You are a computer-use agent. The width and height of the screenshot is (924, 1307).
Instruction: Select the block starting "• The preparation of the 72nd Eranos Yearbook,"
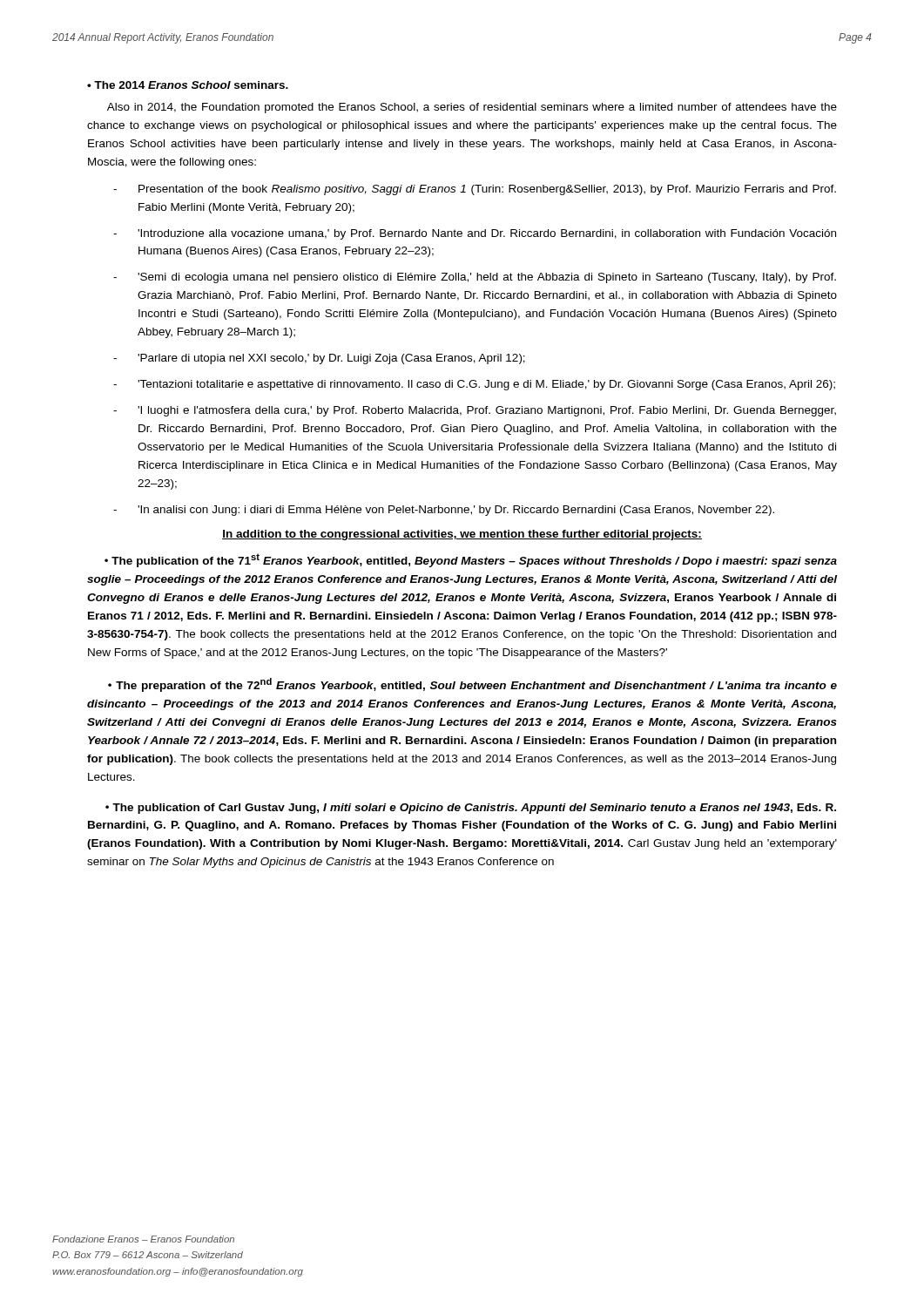(x=462, y=729)
